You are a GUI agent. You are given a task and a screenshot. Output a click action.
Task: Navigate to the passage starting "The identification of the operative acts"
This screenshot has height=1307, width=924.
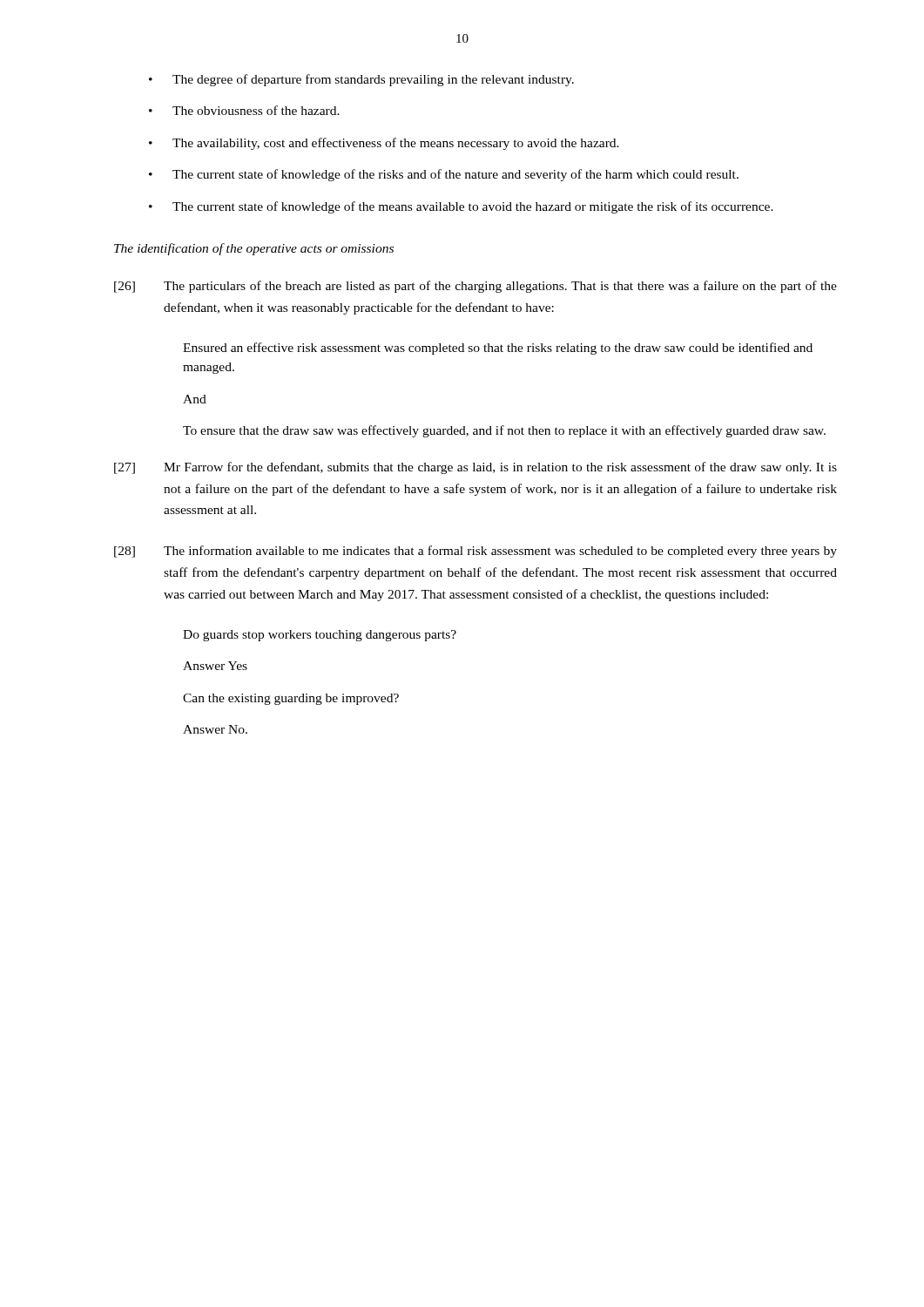tap(254, 248)
